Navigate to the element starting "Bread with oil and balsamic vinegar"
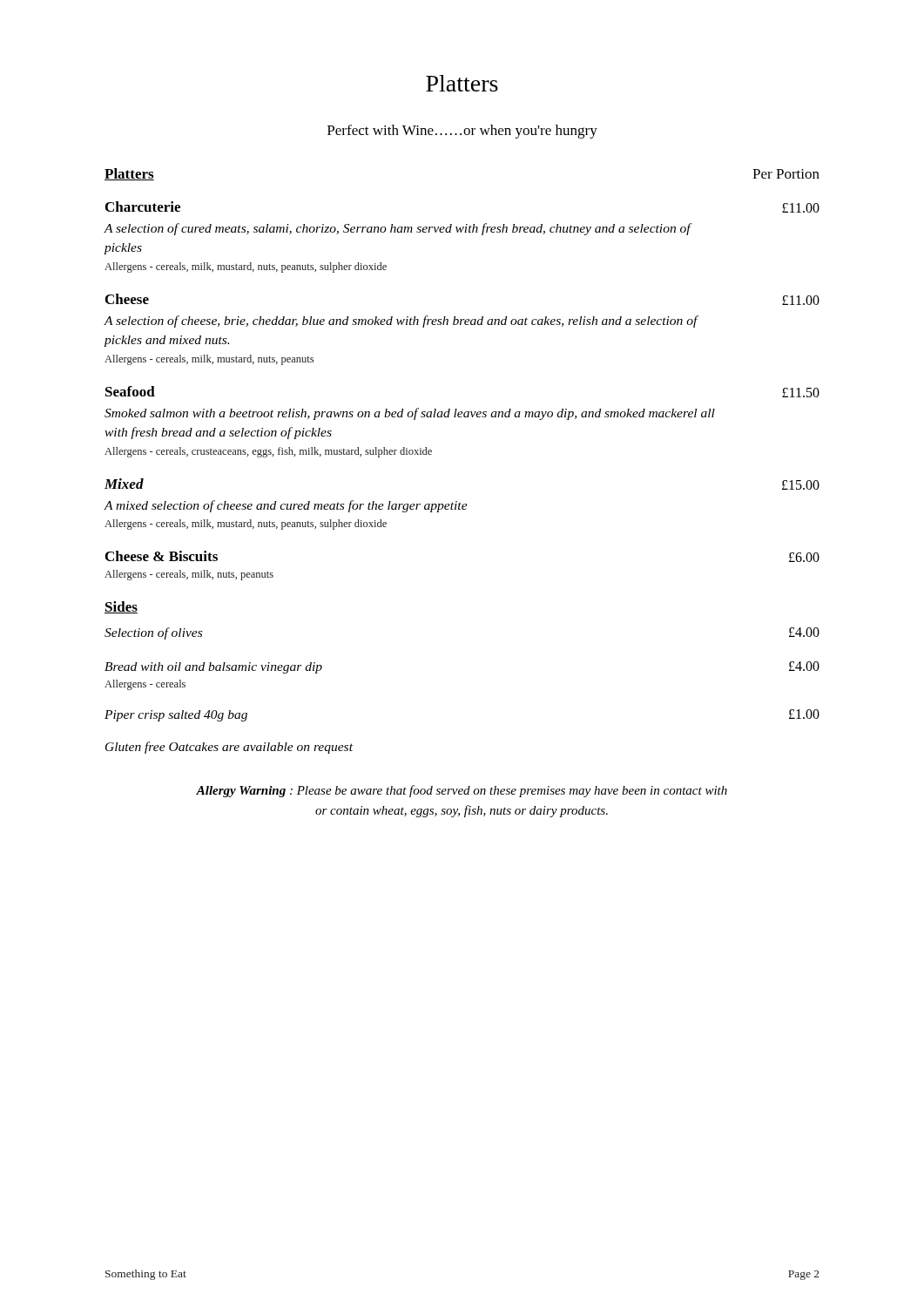Screen dimensions: 1307x924 pyautogui.click(x=215, y=667)
